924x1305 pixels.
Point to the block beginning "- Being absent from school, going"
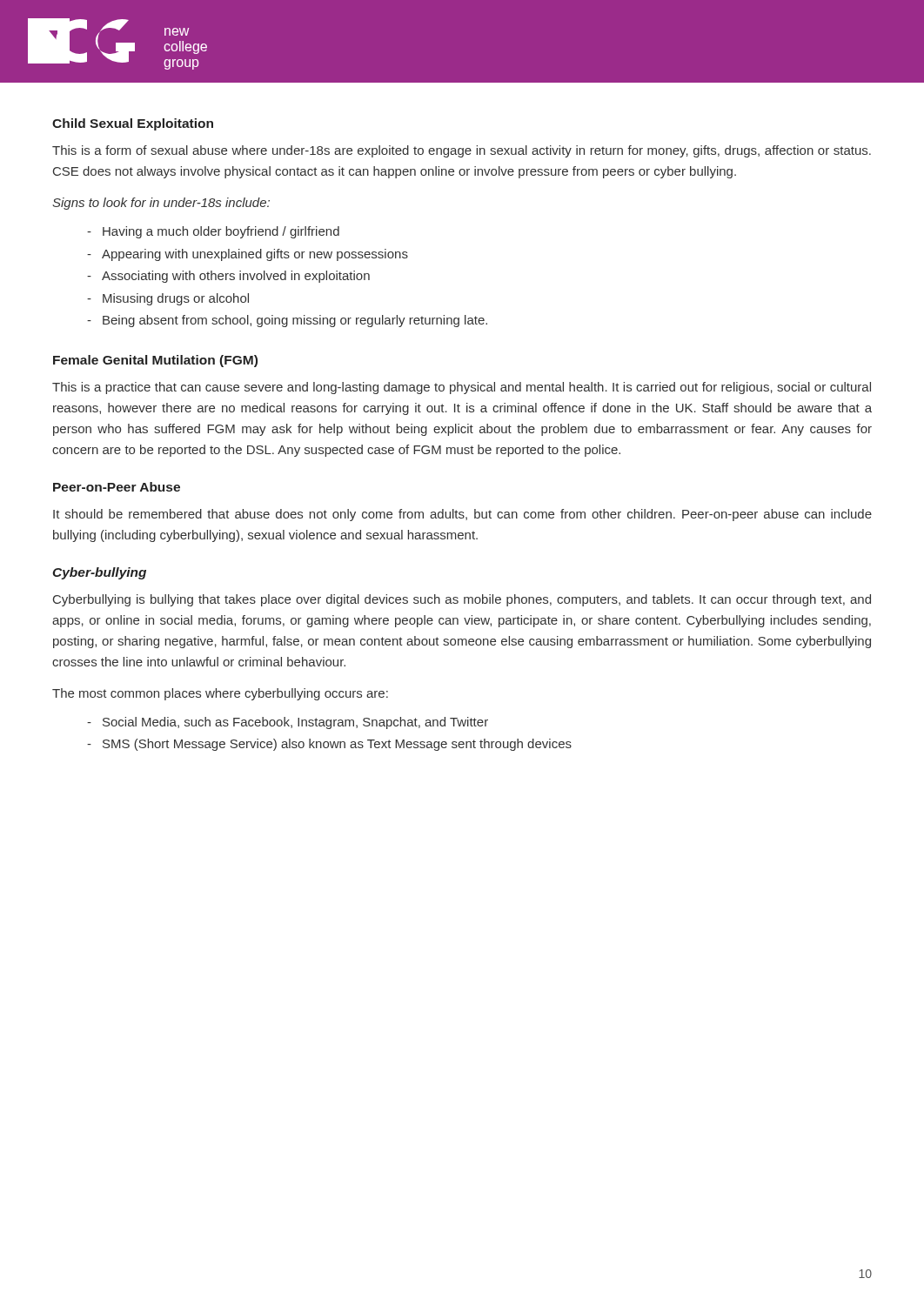pos(288,320)
